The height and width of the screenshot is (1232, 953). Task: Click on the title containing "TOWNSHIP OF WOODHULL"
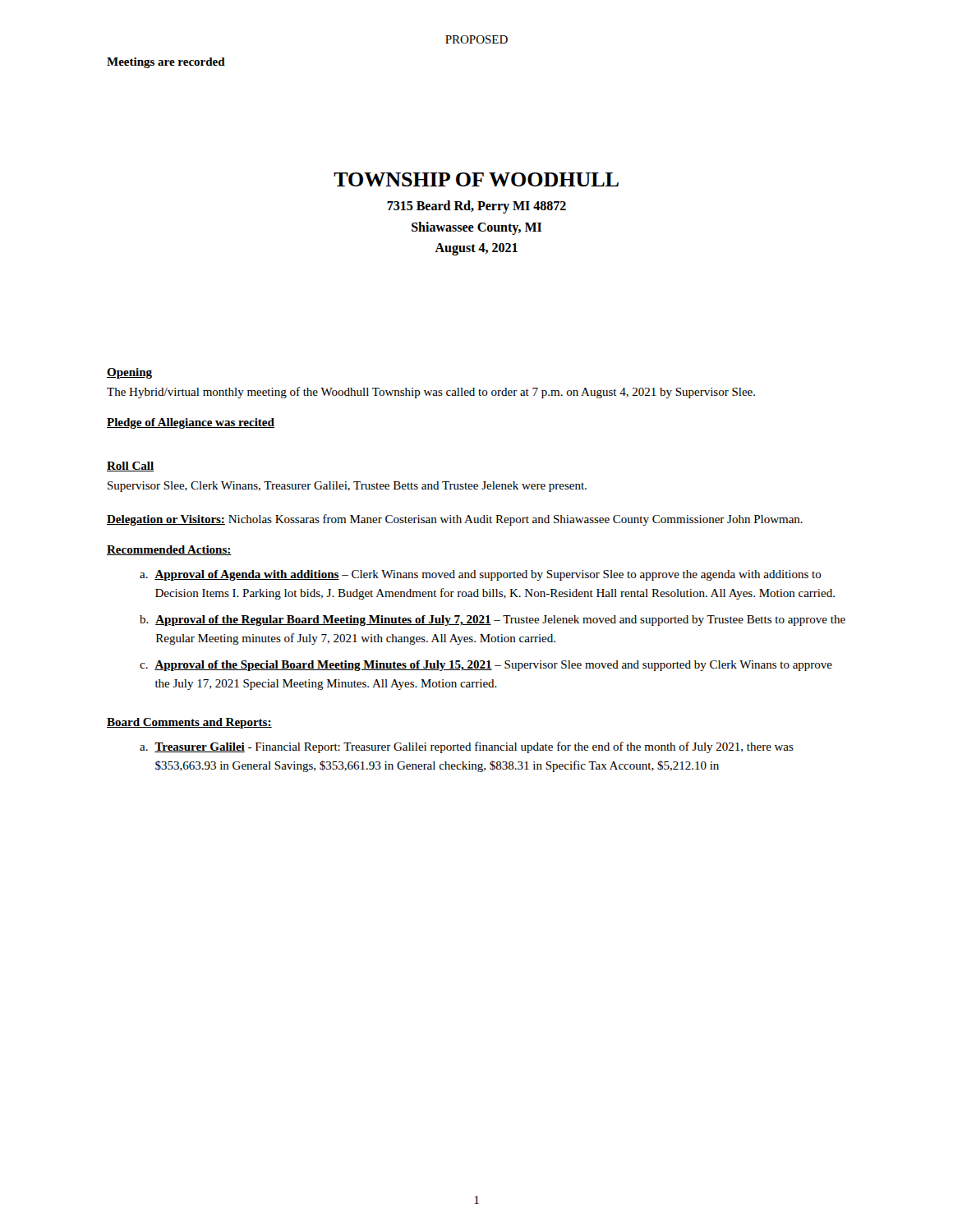(476, 213)
